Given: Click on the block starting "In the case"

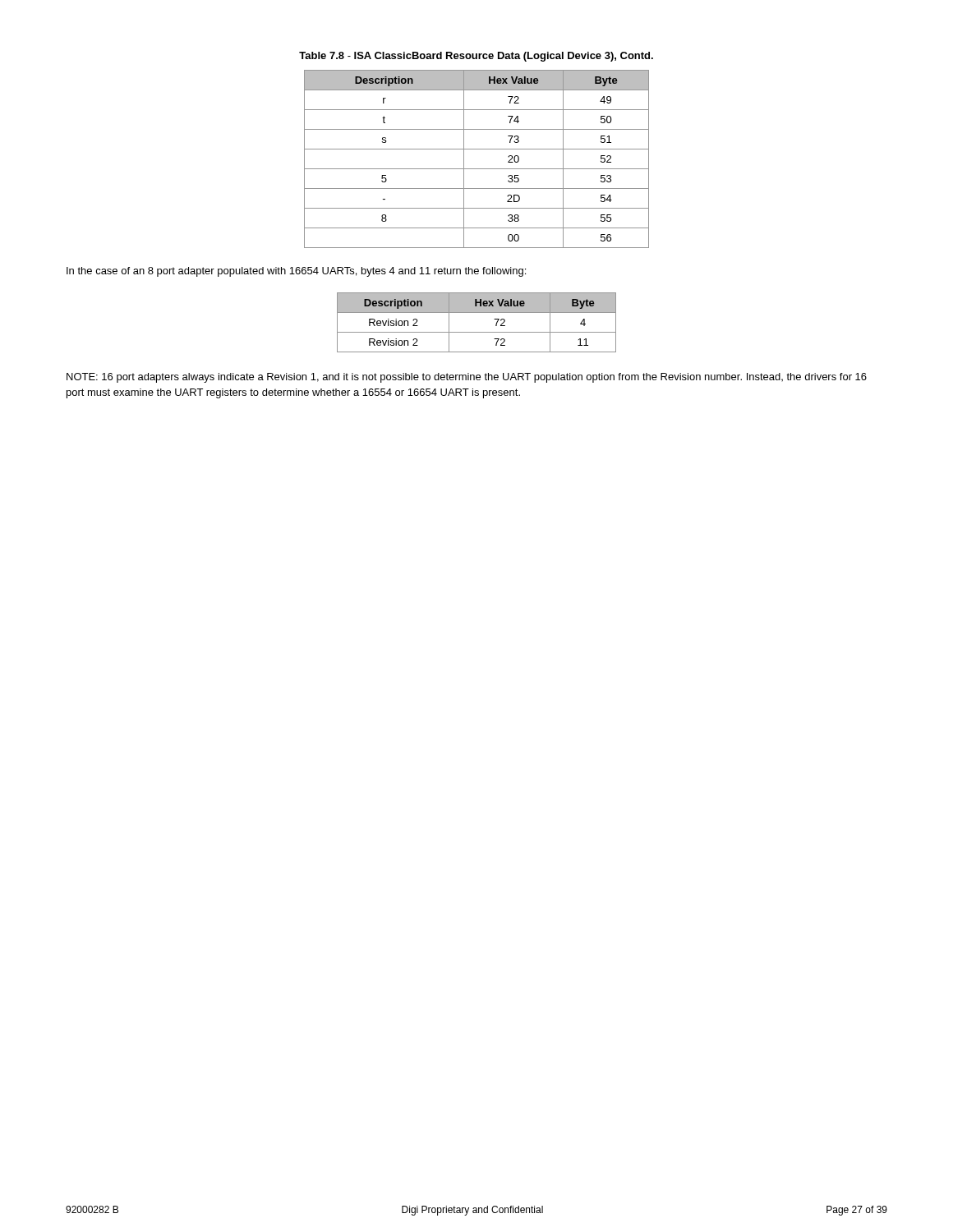Looking at the screenshot, I should (296, 271).
